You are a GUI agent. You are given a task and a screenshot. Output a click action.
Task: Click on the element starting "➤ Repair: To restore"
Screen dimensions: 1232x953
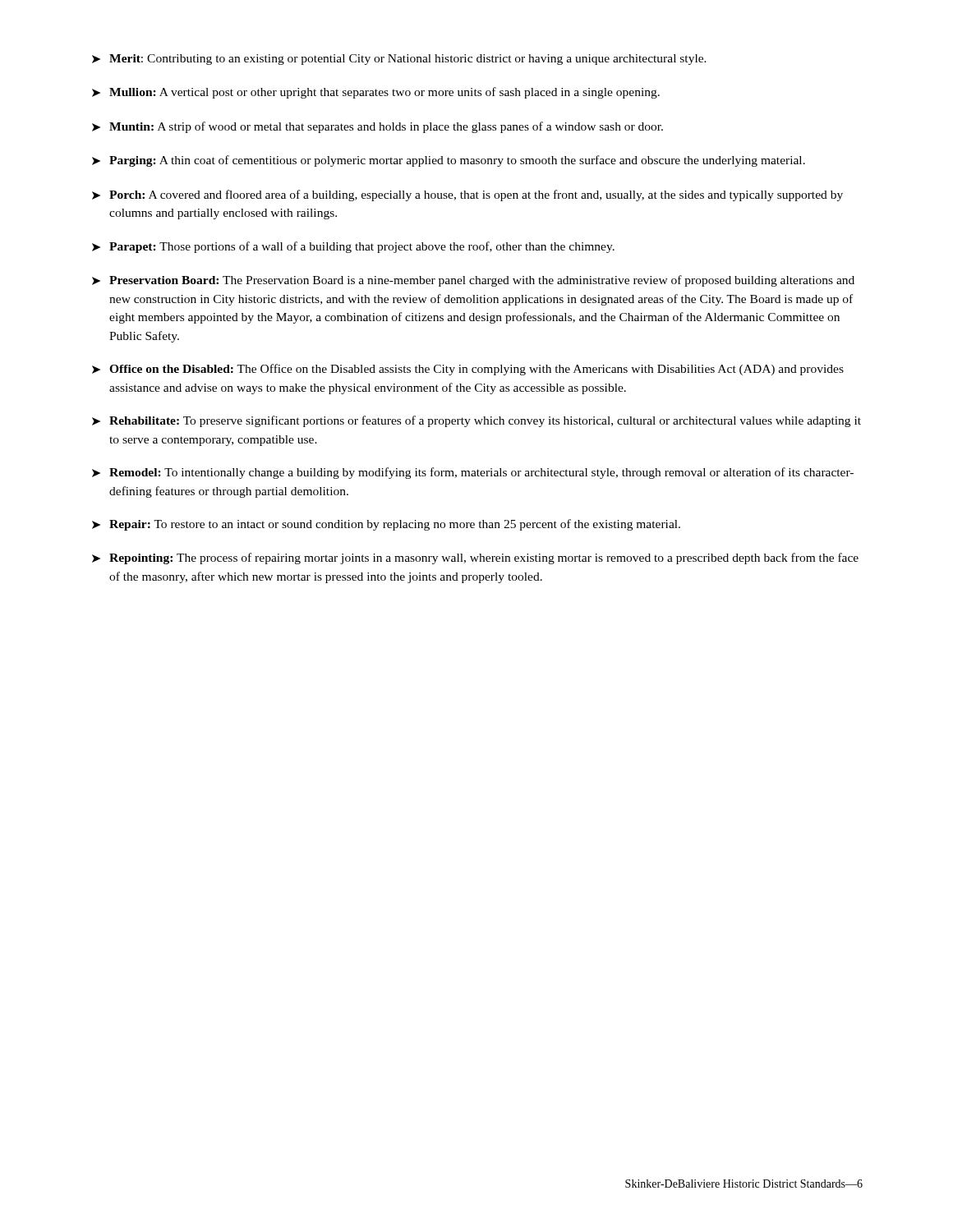(476, 525)
